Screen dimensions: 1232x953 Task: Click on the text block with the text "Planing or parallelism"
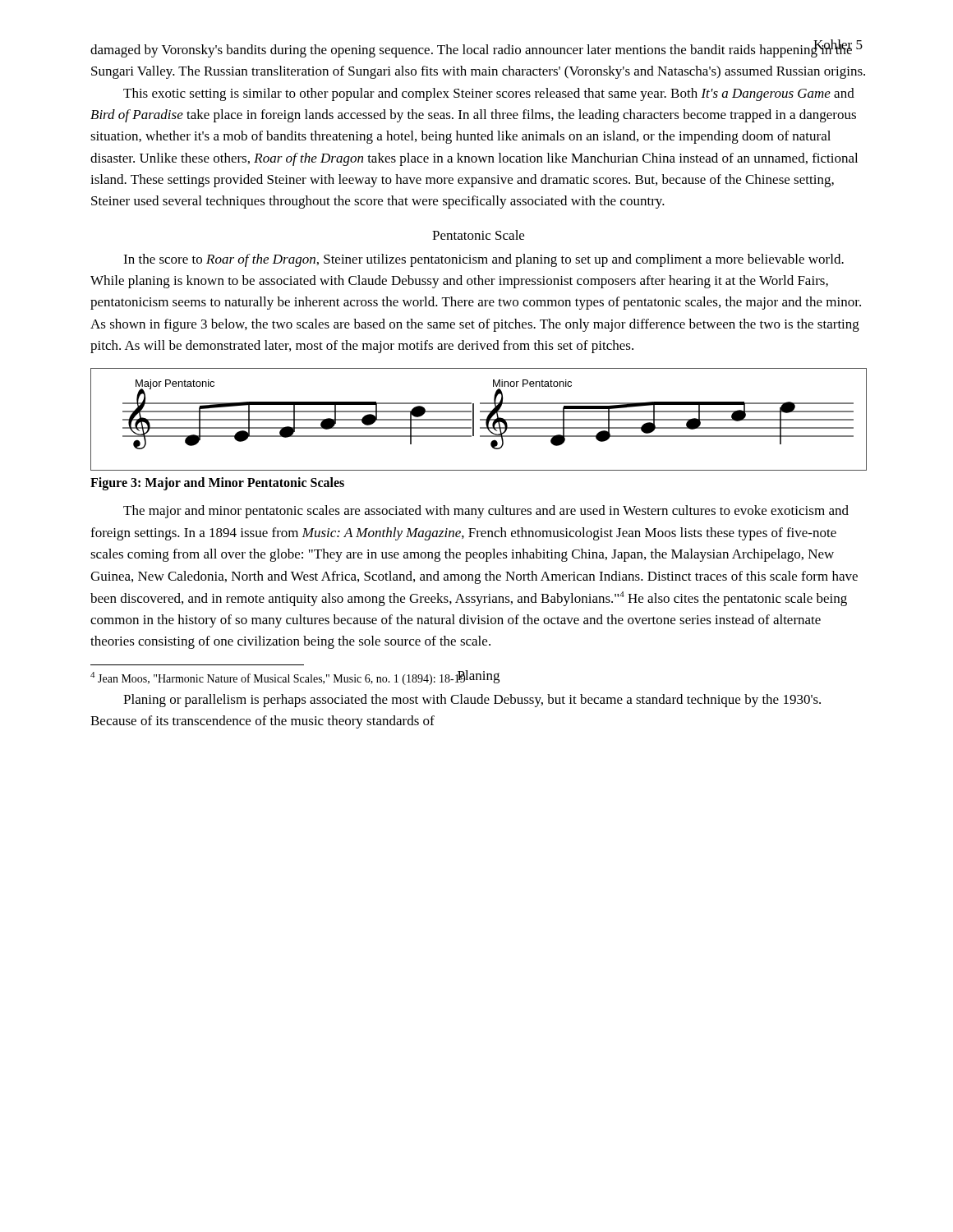coord(479,710)
